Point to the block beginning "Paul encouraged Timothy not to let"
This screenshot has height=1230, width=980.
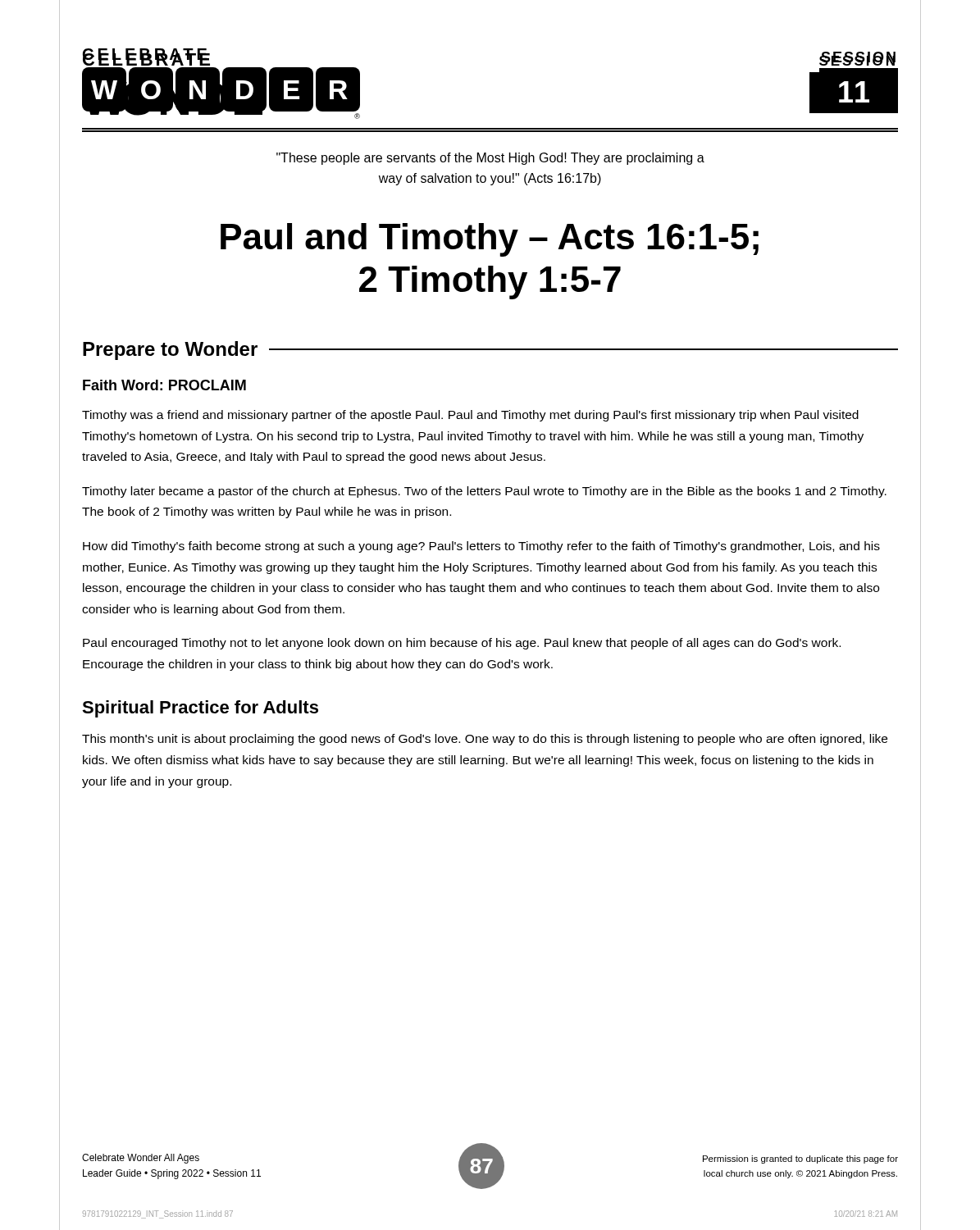pyautogui.click(x=462, y=653)
